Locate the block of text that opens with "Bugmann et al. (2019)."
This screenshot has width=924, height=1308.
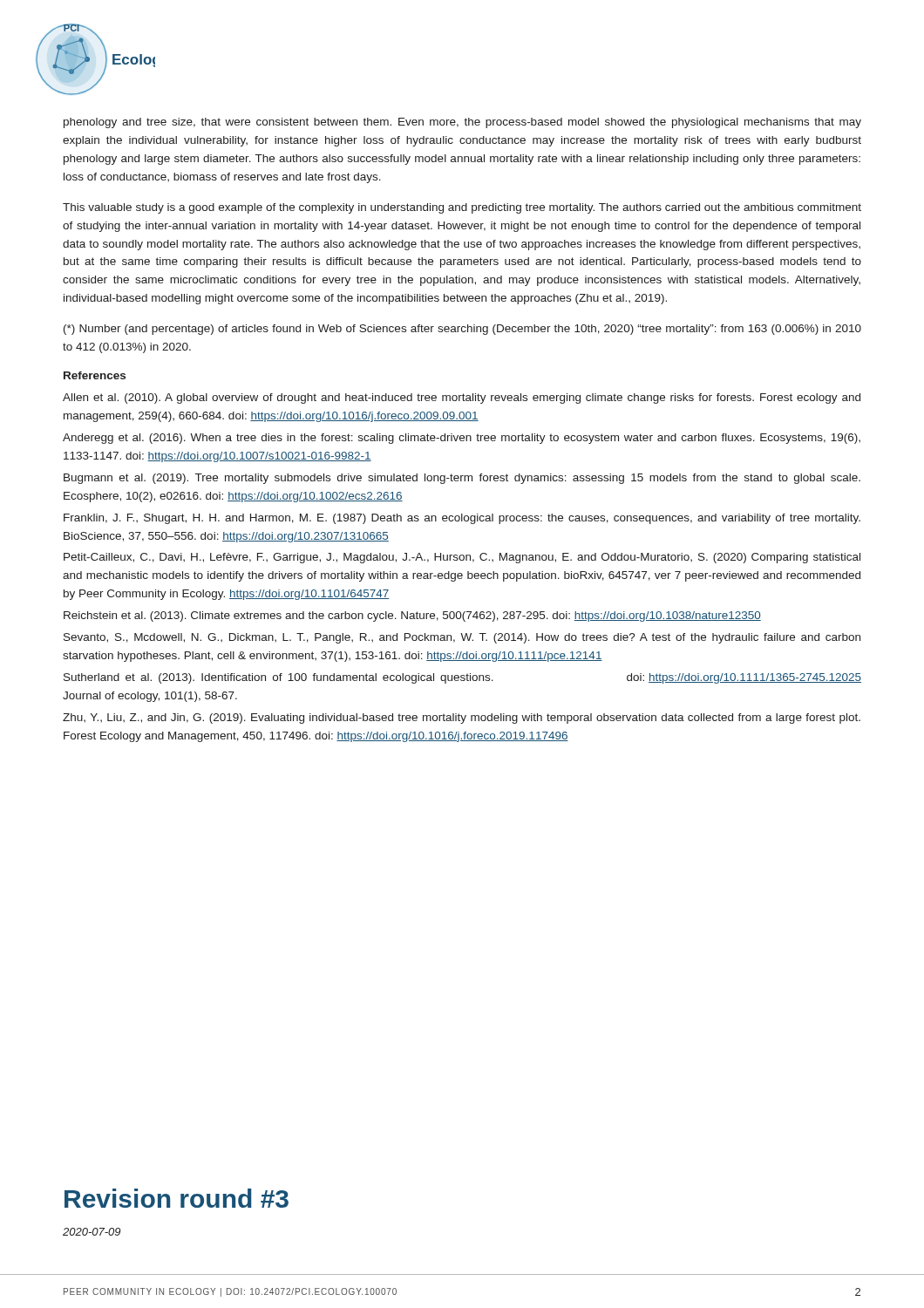pos(462,486)
